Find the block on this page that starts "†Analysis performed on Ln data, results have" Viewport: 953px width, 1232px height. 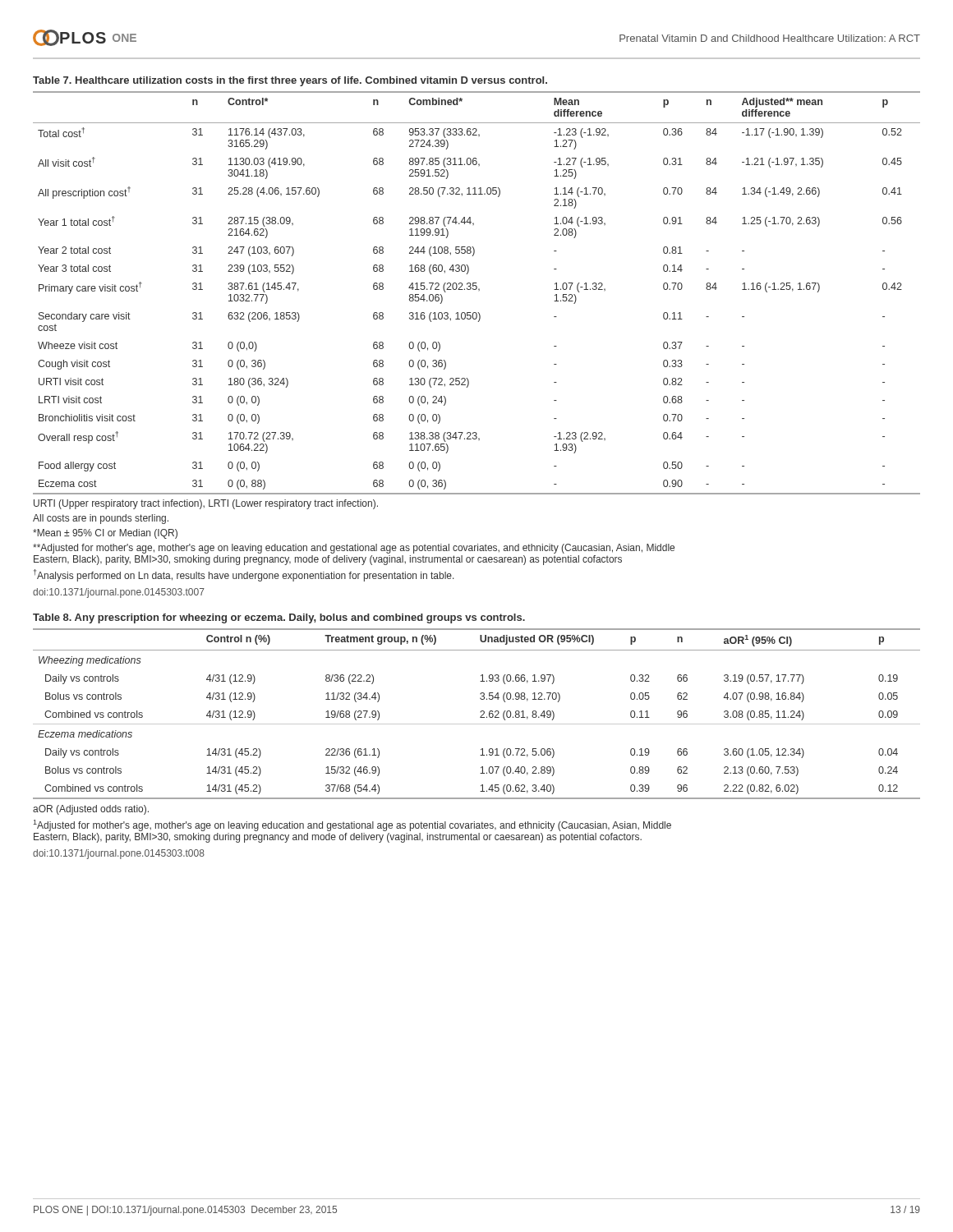click(x=244, y=575)
